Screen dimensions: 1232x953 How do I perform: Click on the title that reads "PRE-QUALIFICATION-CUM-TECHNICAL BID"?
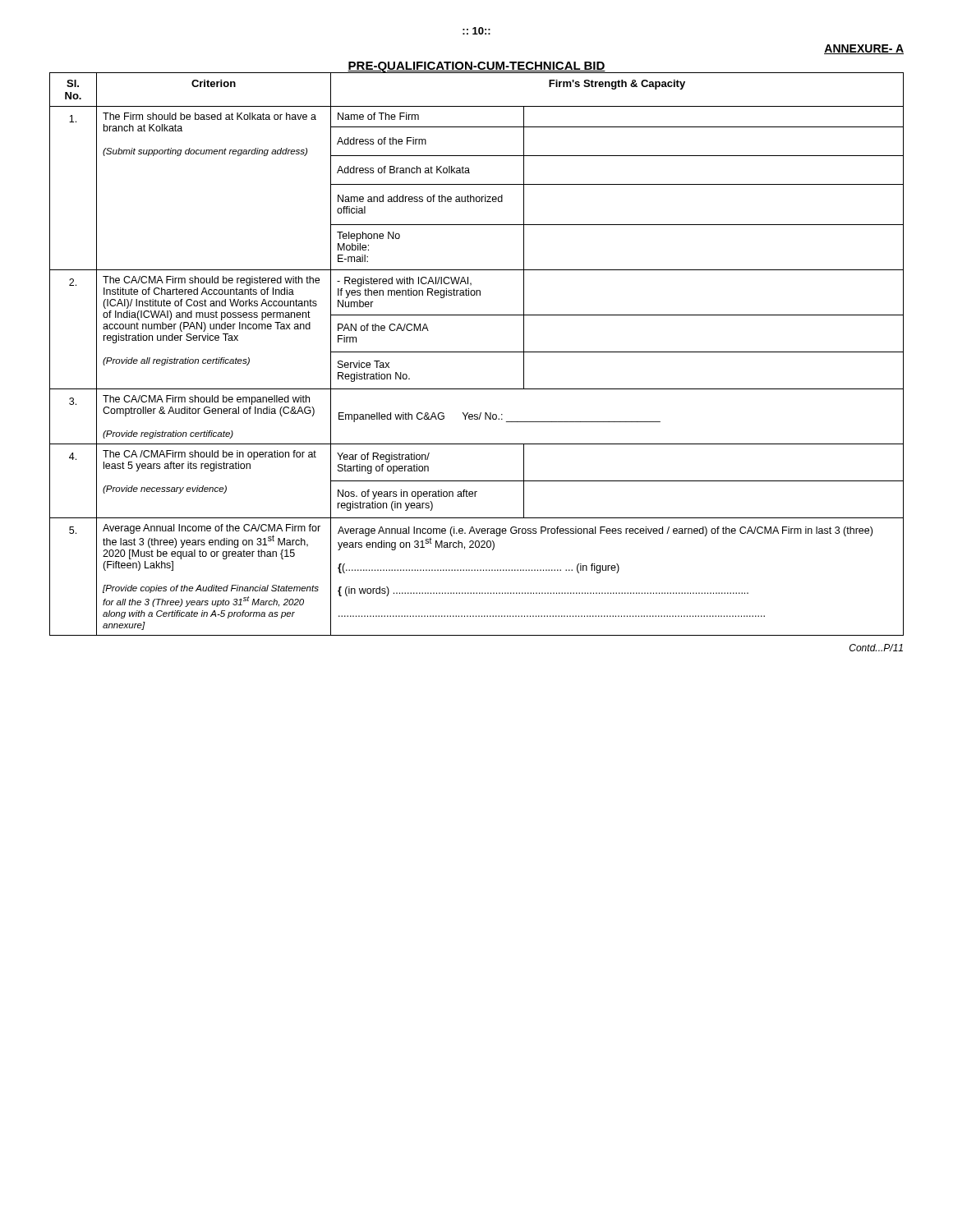(x=476, y=65)
